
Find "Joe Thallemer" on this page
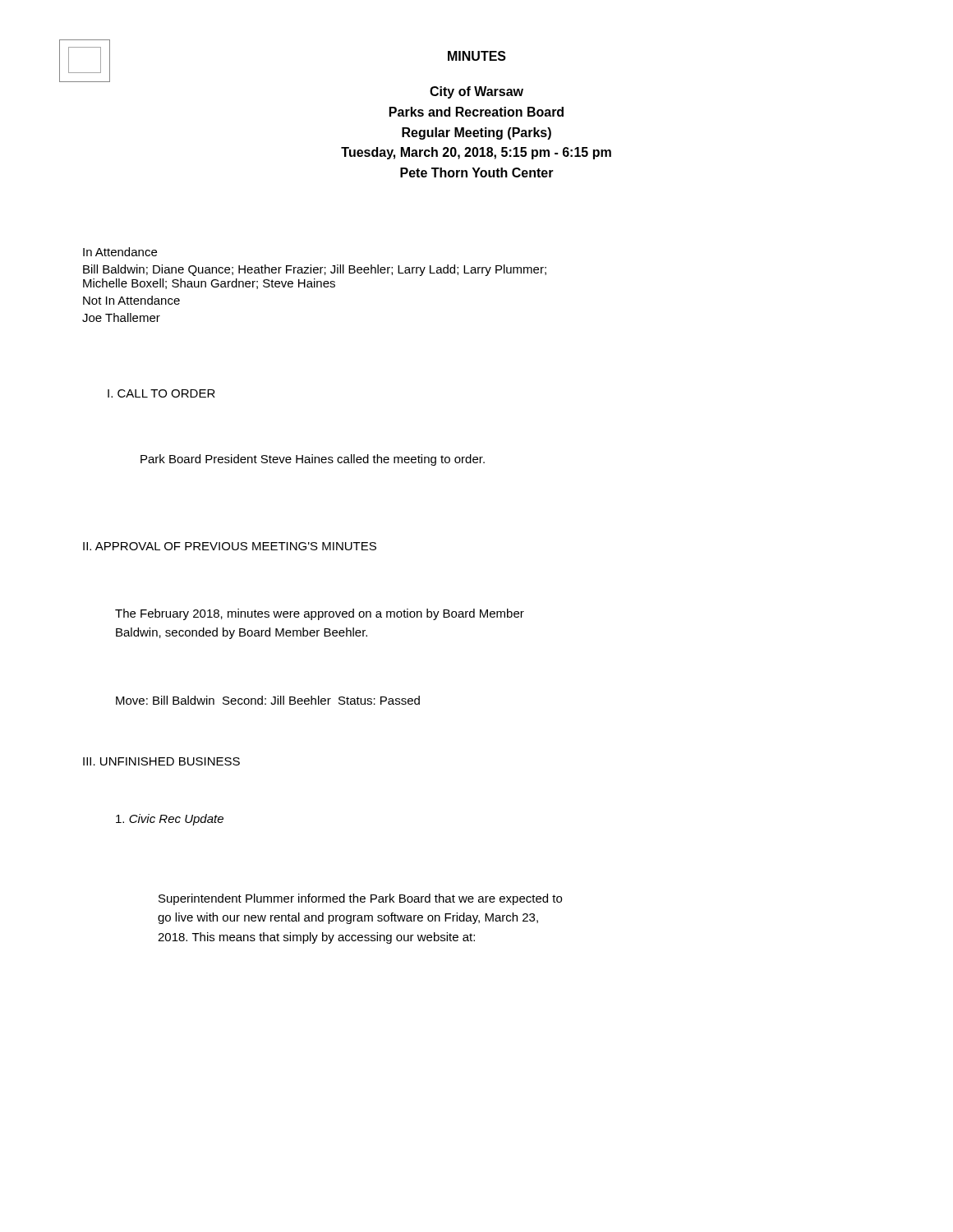point(121,317)
